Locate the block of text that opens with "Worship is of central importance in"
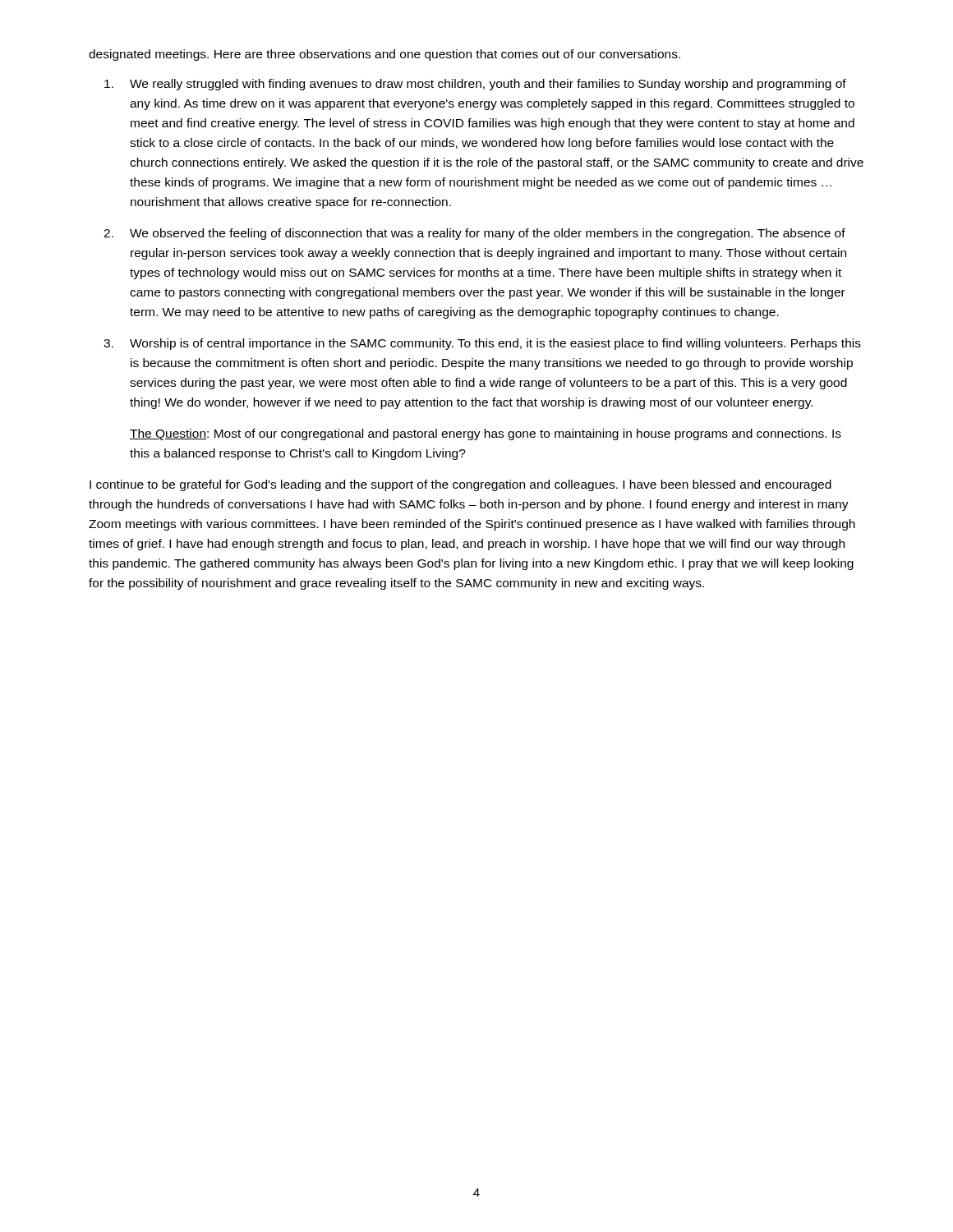 (495, 373)
